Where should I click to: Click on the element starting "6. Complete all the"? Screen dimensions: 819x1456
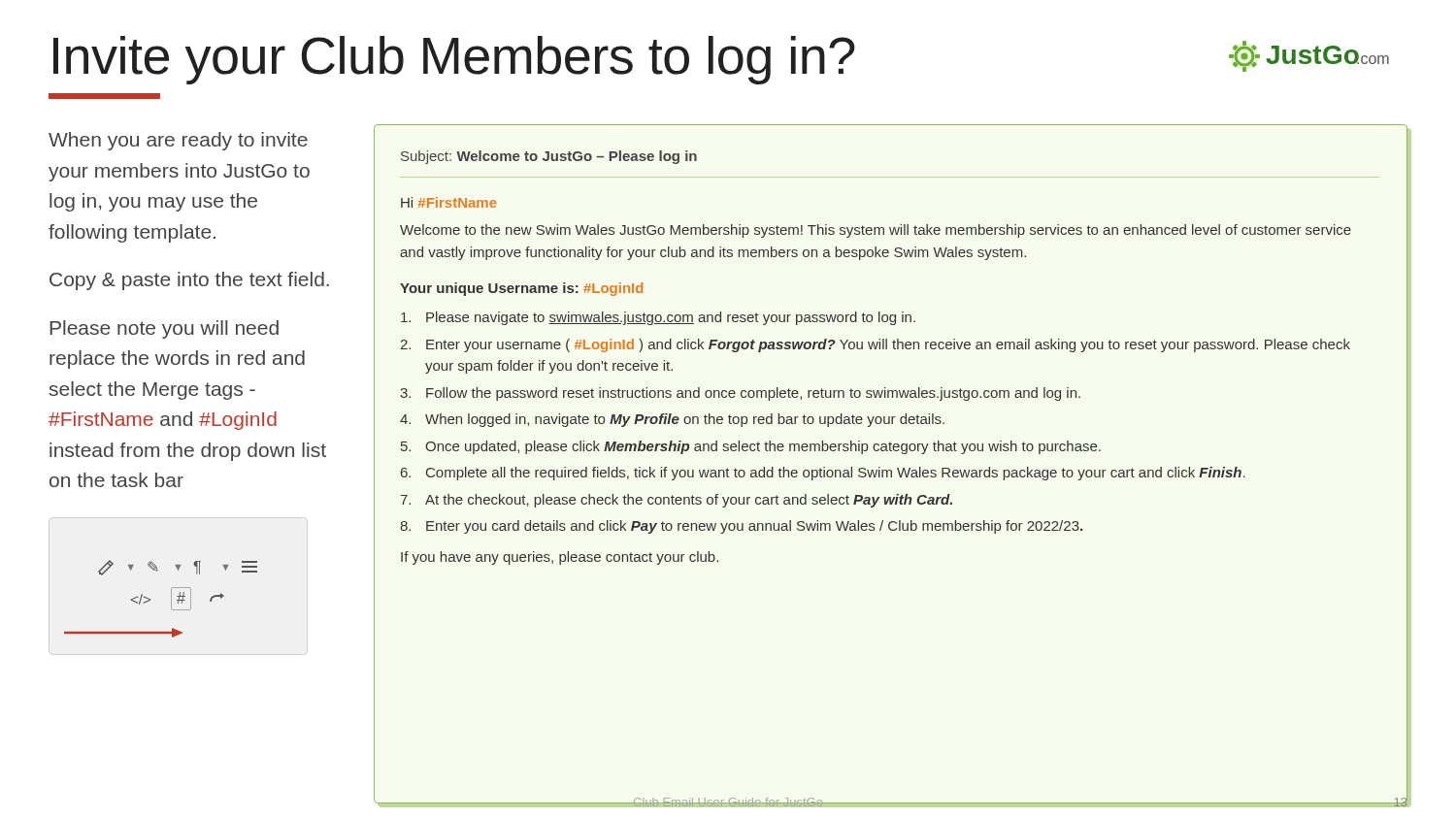[x=823, y=473]
